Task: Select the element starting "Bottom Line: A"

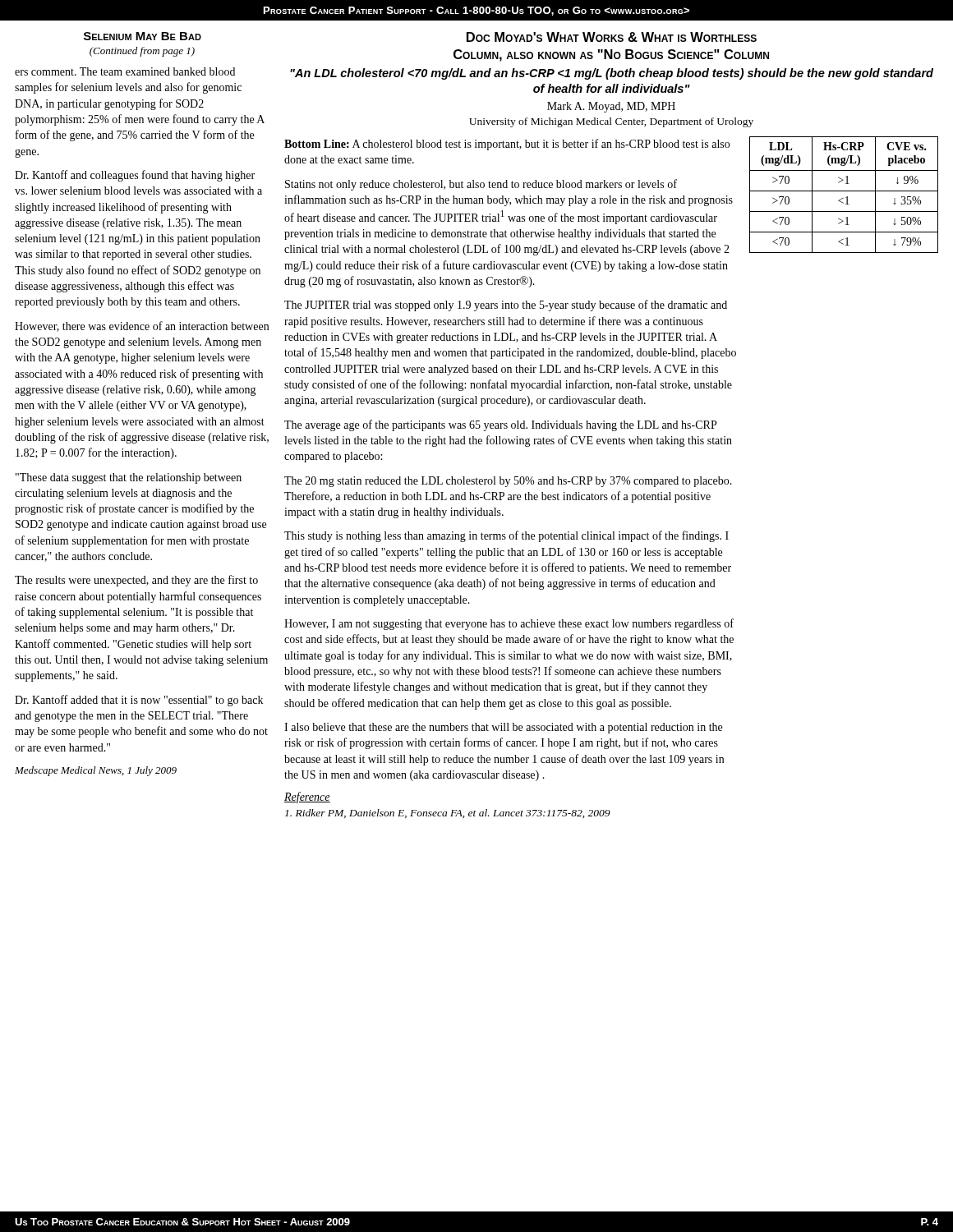Action: point(507,152)
